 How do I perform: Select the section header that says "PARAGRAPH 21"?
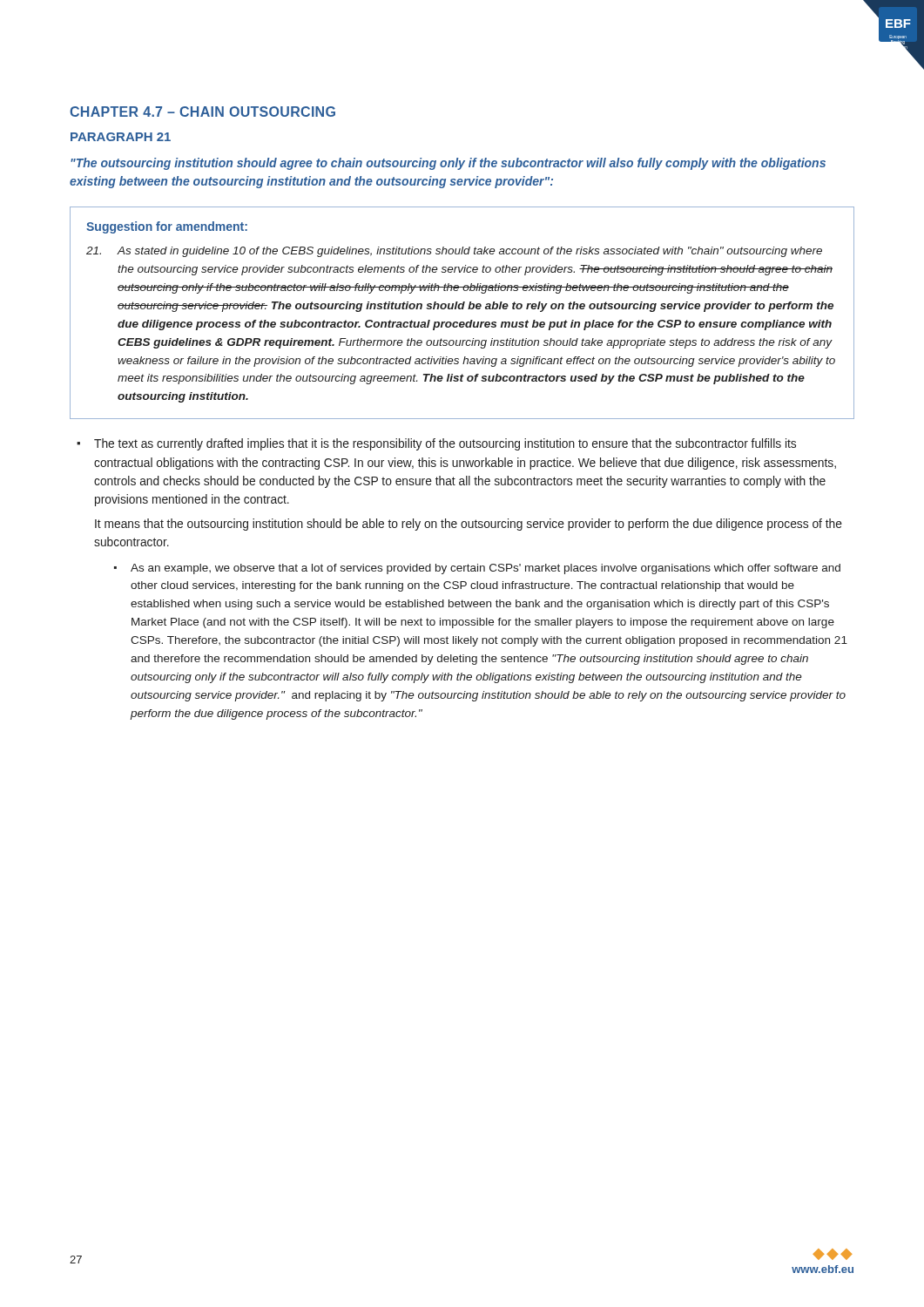click(x=120, y=136)
